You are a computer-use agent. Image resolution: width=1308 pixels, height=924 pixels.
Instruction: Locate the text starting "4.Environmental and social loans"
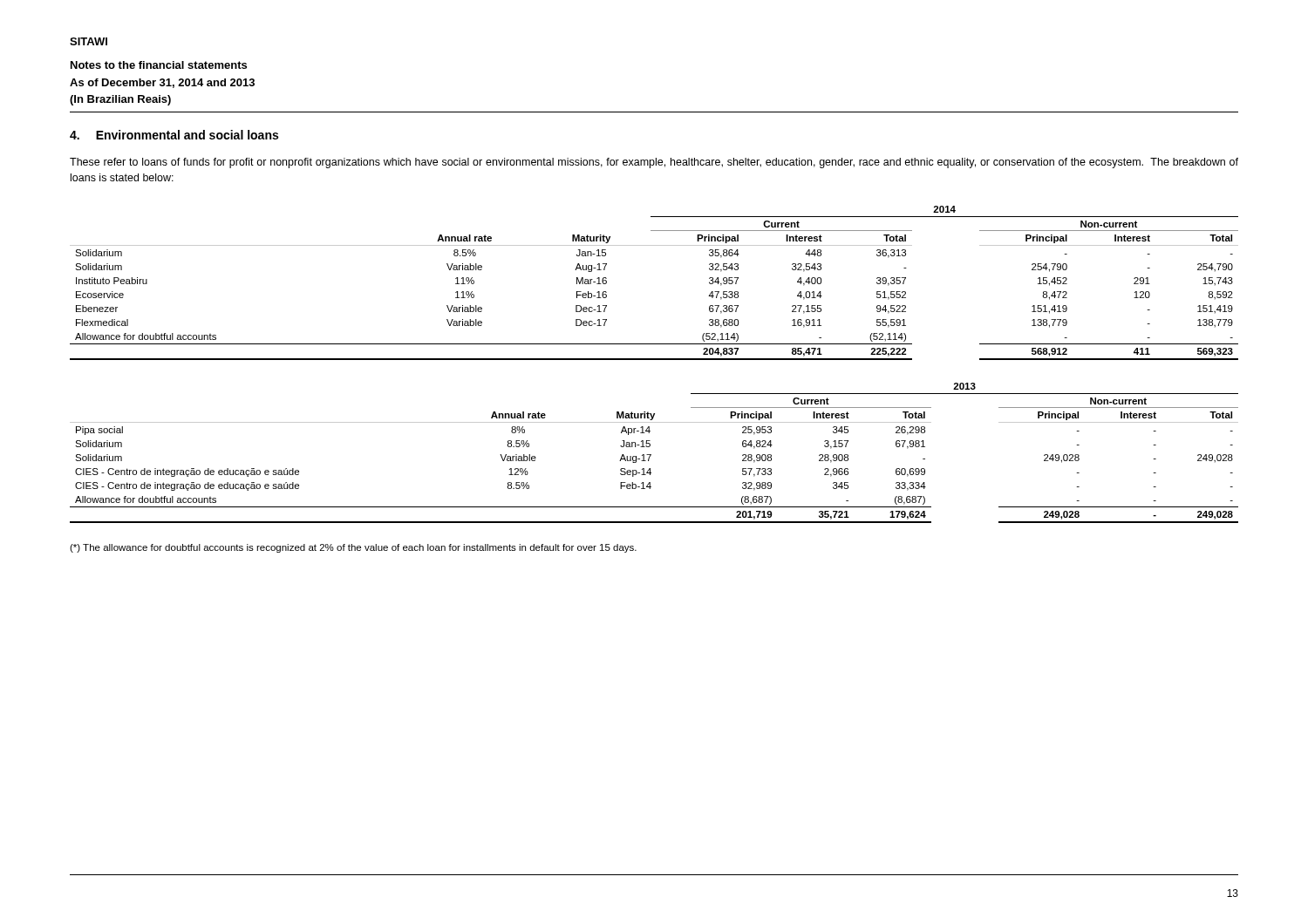[174, 135]
